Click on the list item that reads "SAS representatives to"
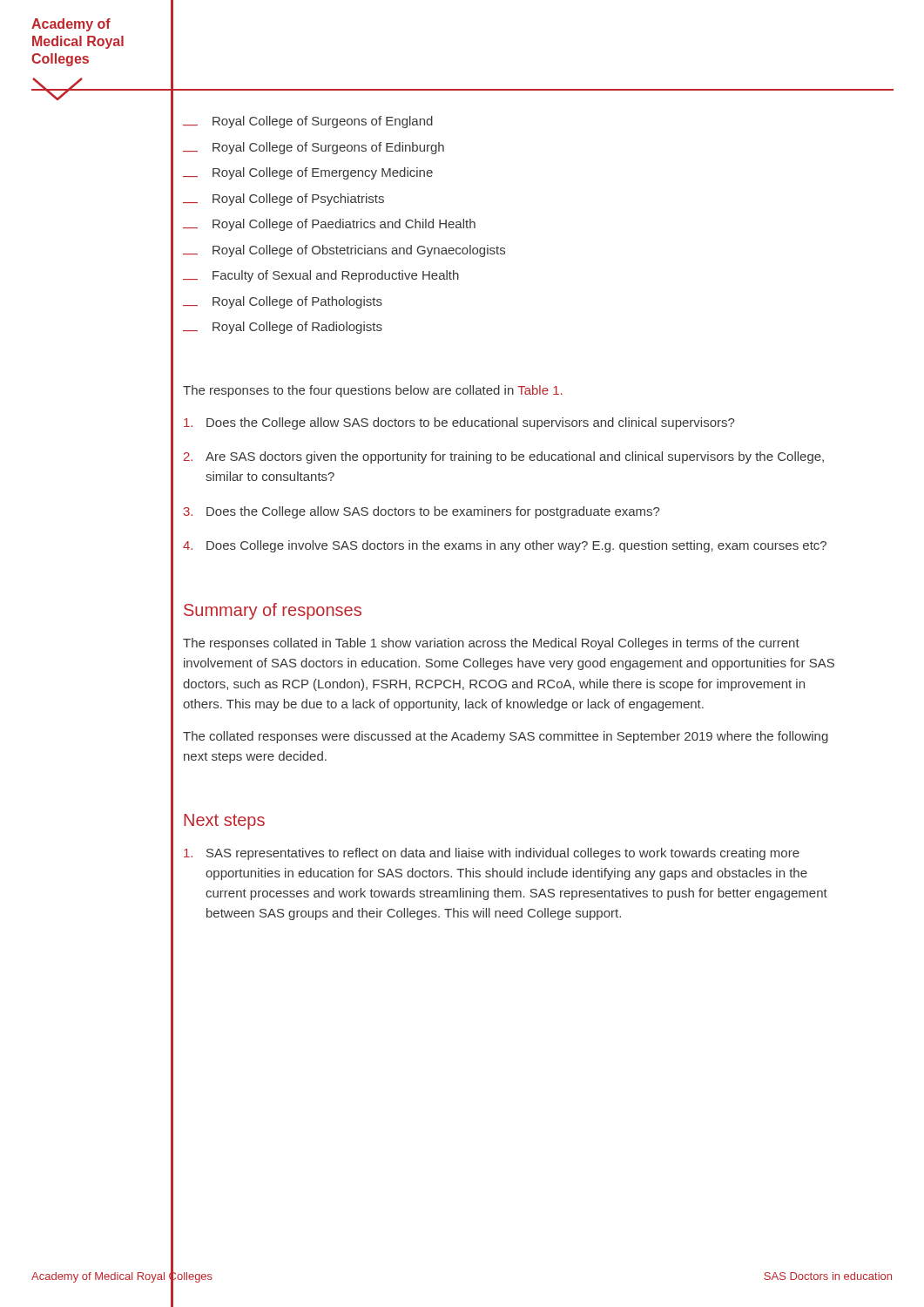The width and height of the screenshot is (924, 1307). (x=509, y=883)
